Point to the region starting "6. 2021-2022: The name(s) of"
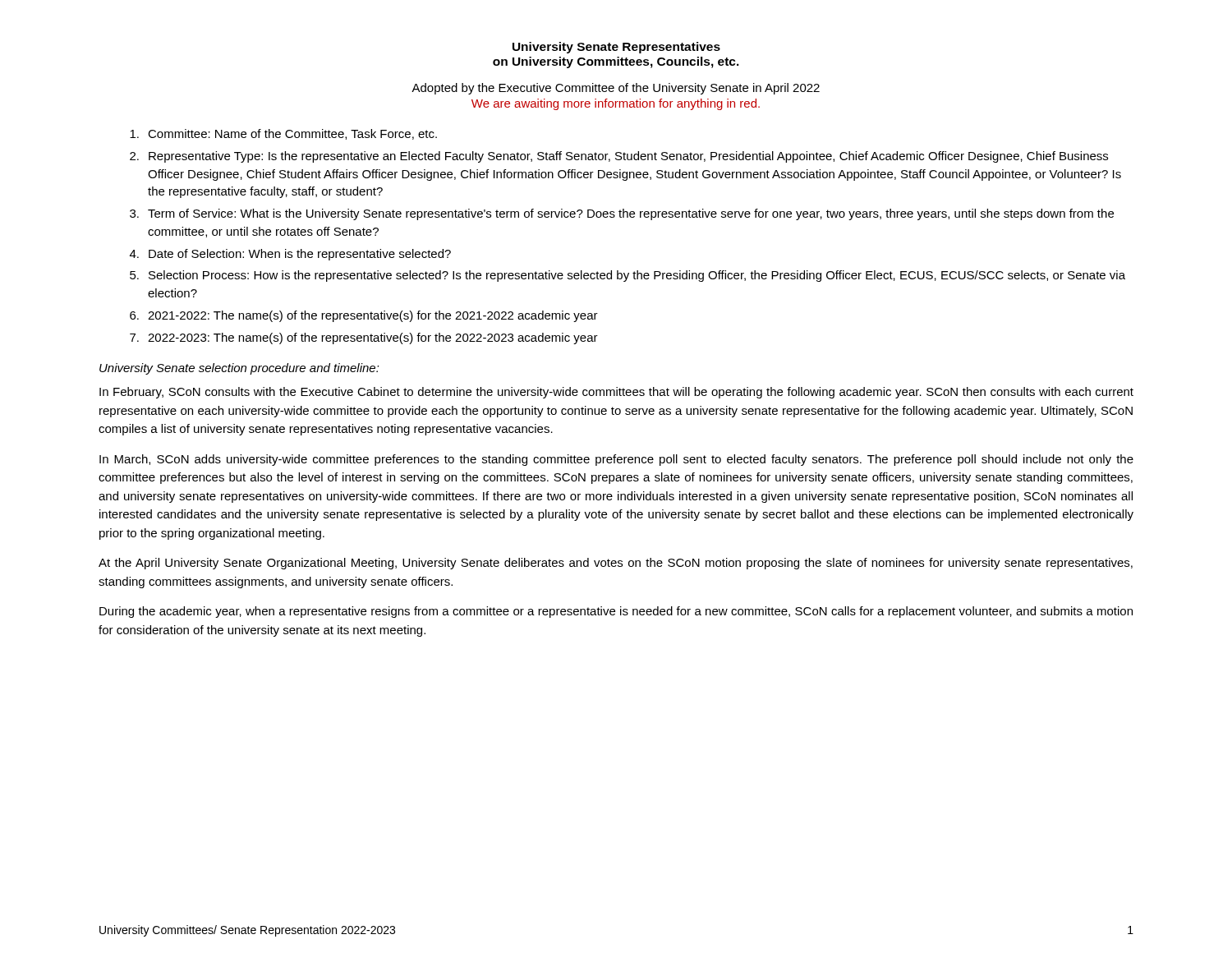The height and width of the screenshot is (953, 1232). pyautogui.click(x=364, y=316)
